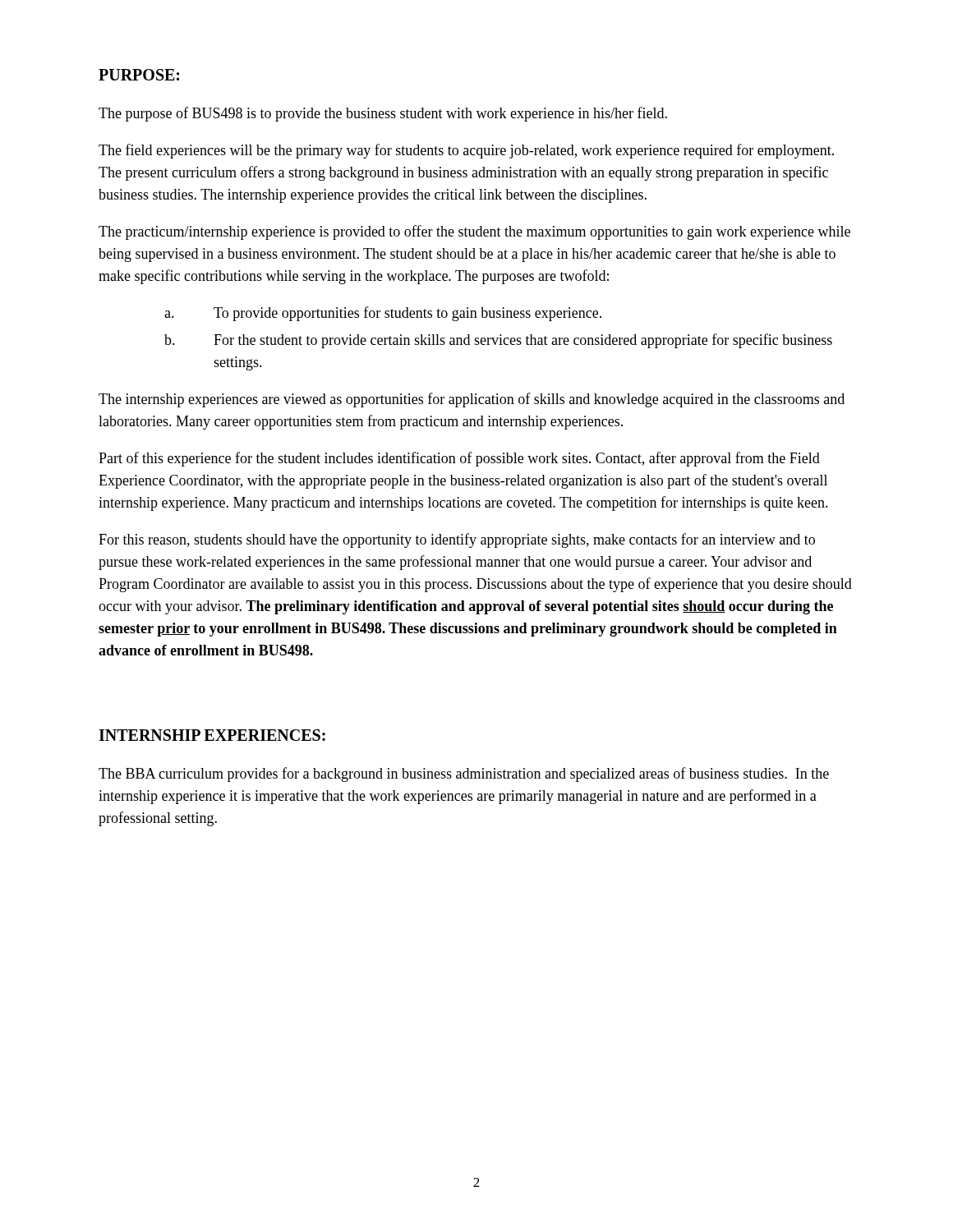The height and width of the screenshot is (1232, 953).
Task: Navigate to the text block starting "Part of this"
Action: pos(463,480)
